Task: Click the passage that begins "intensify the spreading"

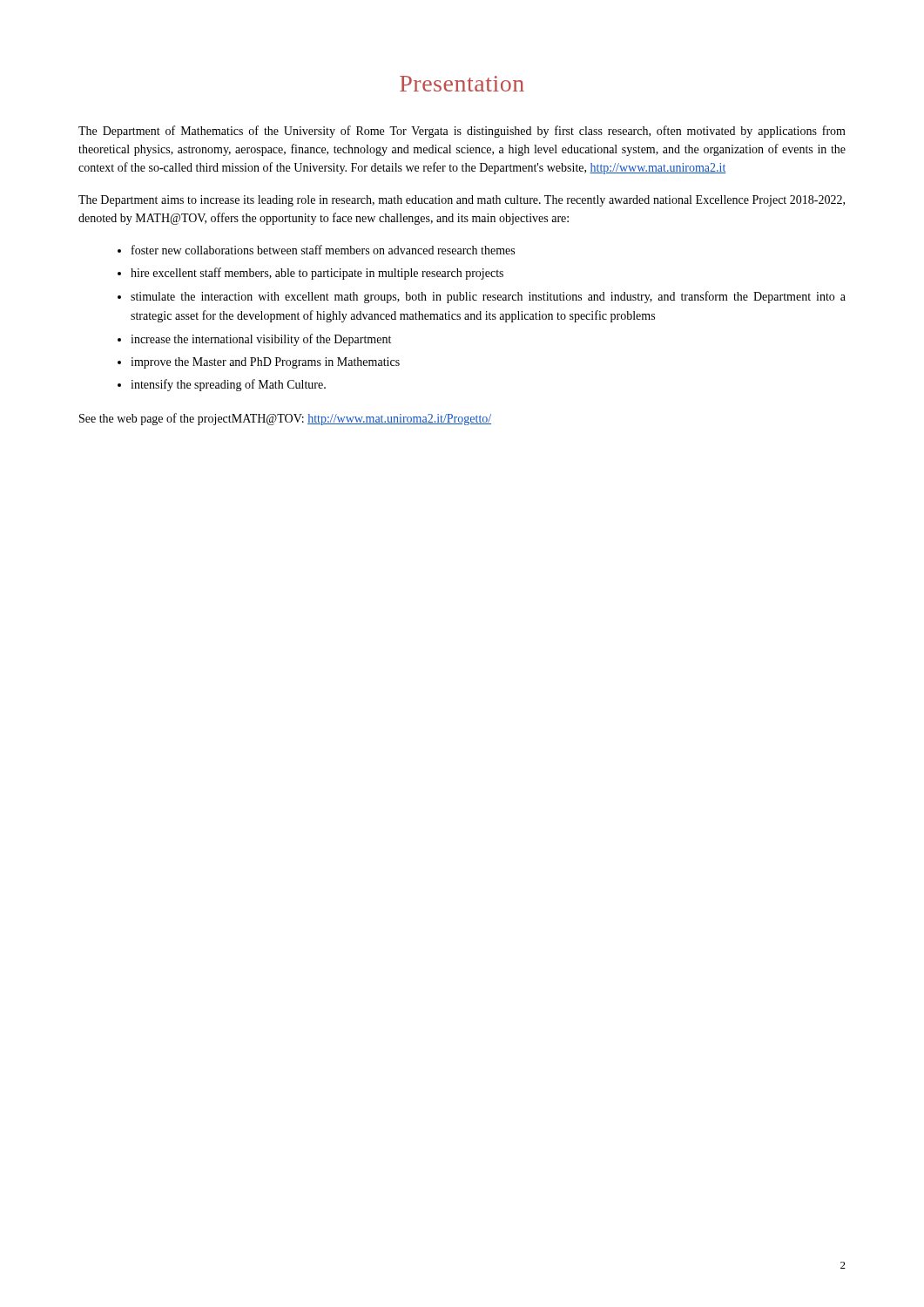Action: [x=229, y=385]
